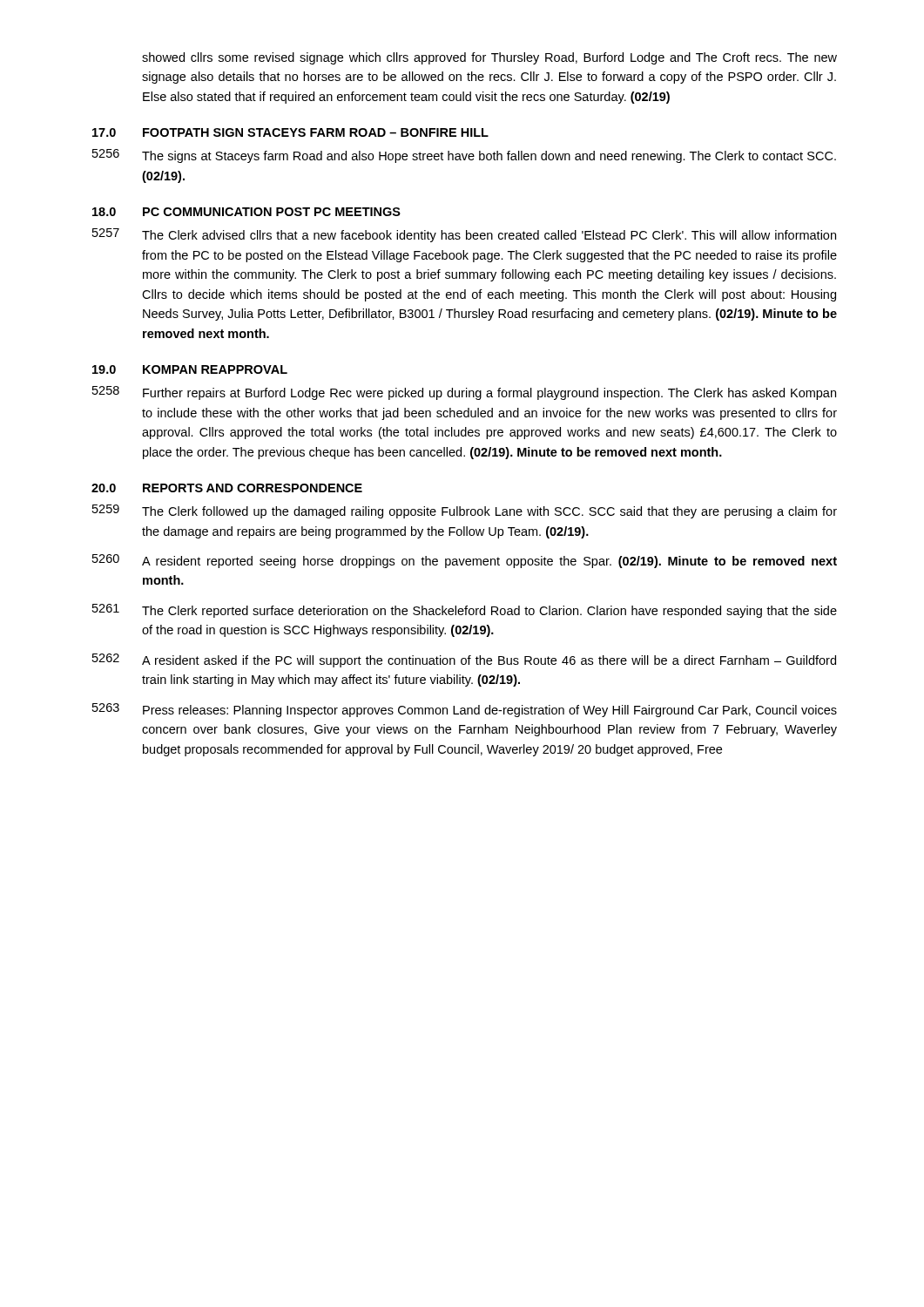Navigate to the passage starting "5259 The Clerk"
Viewport: 924px width, 1307px height.
tap(464, 521)
